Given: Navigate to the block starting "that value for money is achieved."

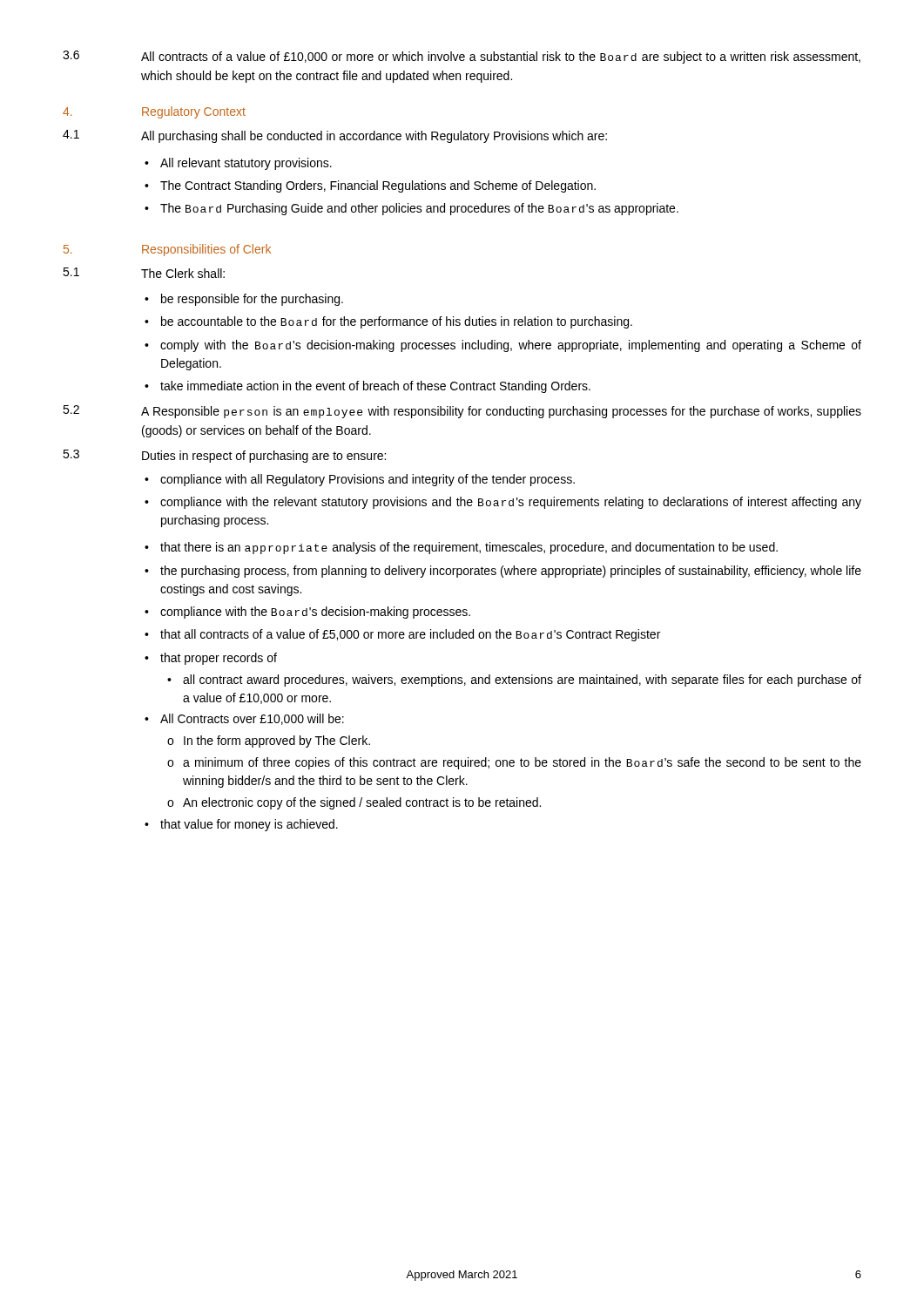Looking at the screenshot, I should 249,824.
